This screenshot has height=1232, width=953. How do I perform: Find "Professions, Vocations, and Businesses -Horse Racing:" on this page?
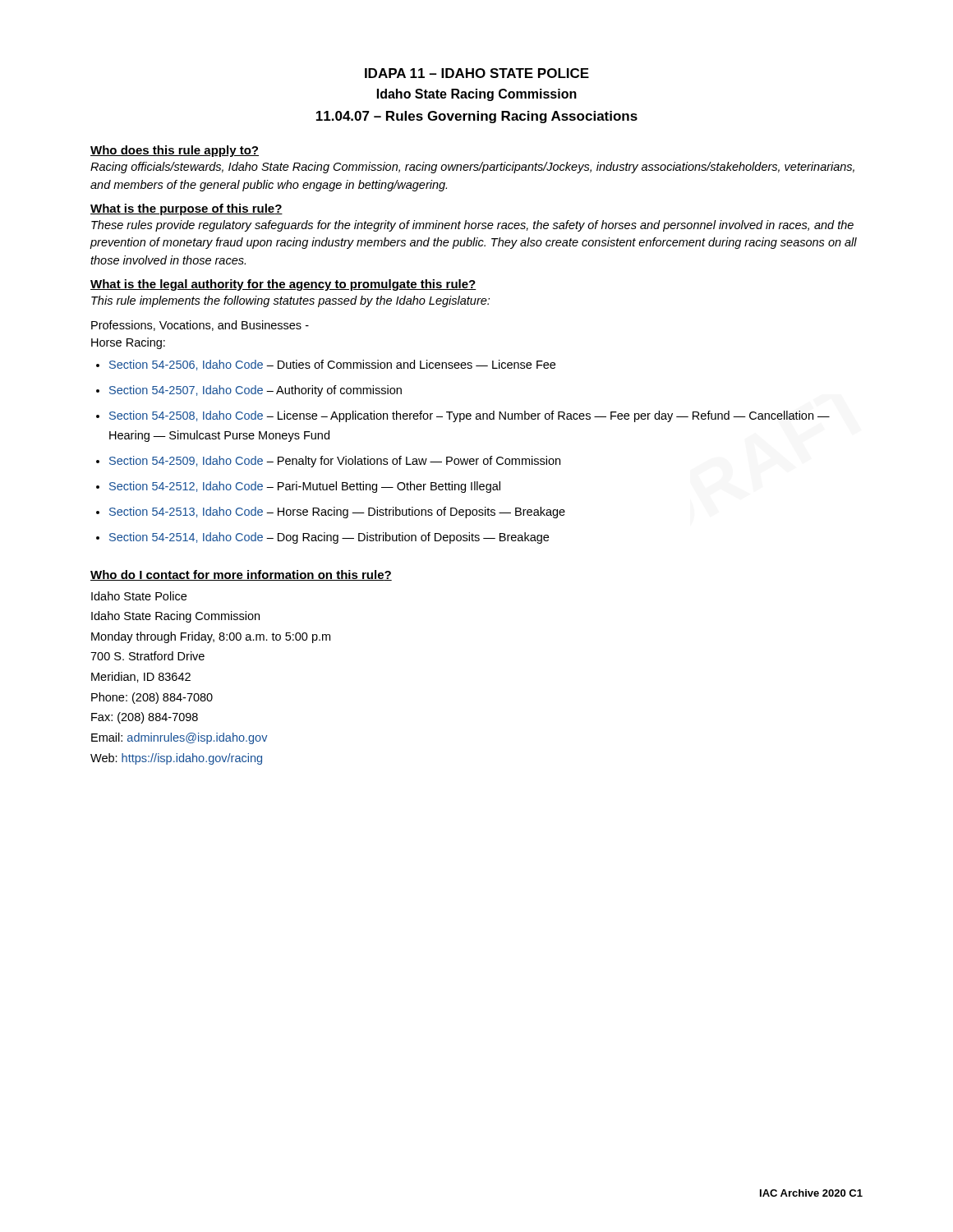pos(200,326)
